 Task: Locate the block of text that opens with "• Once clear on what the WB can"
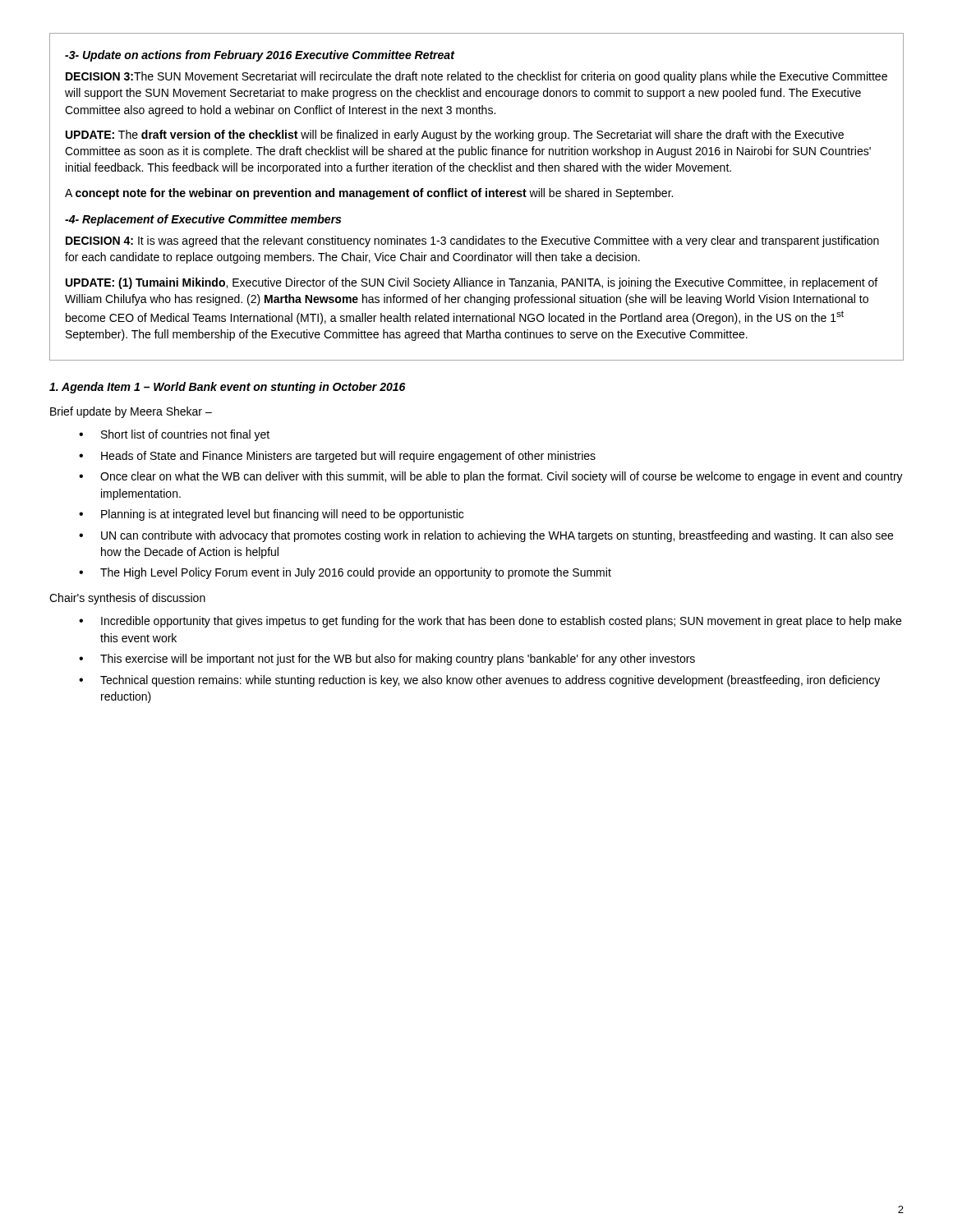[491, 485]
